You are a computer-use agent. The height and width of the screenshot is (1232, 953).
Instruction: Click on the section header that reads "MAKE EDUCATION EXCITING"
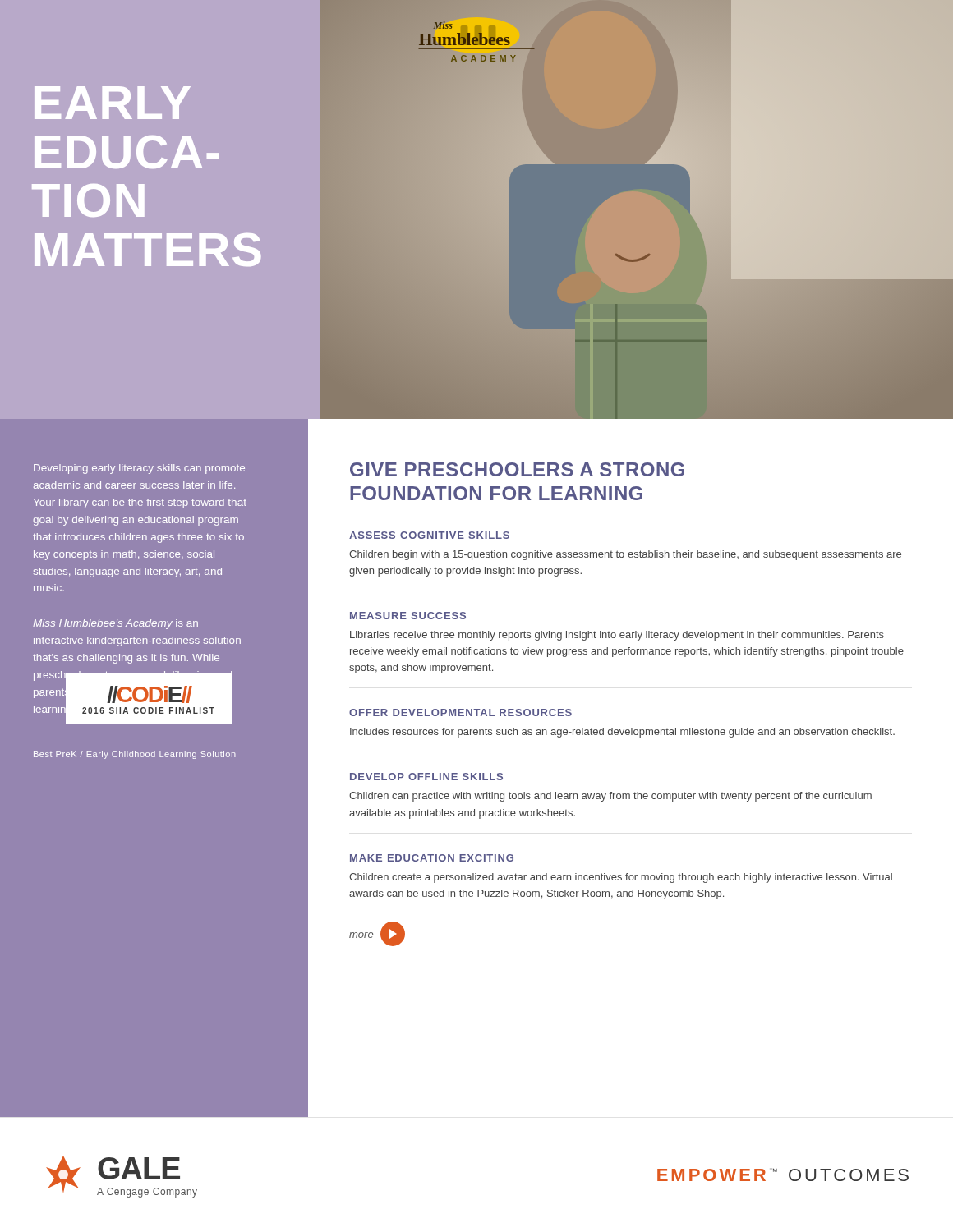(x=432, y=858)
